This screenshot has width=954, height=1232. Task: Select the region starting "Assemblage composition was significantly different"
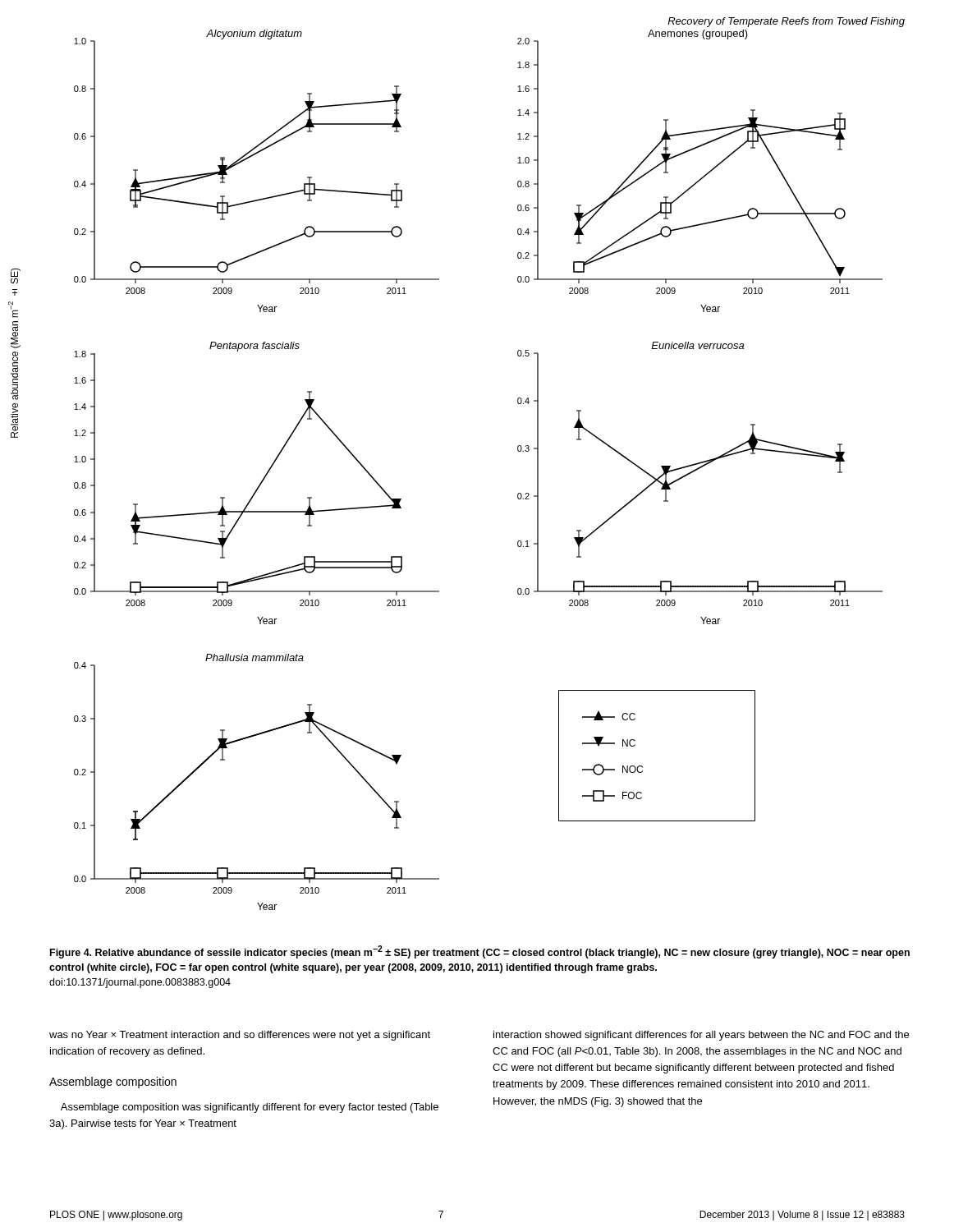[x=244, y=1115]
